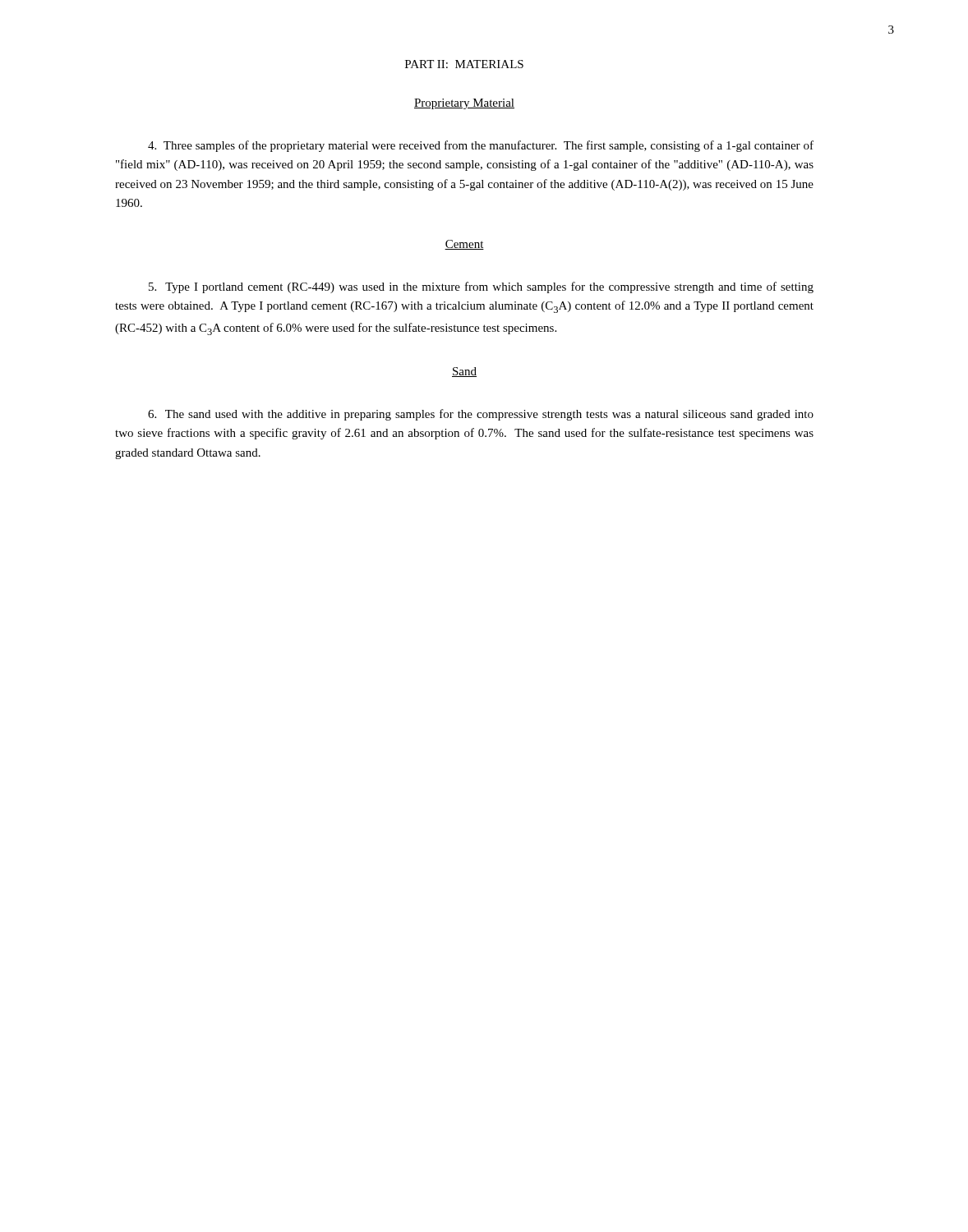Viewport: 968px width, 1232px height.
Task: Navigate to the region starting "Proprietary Material"
Action: 464,103
